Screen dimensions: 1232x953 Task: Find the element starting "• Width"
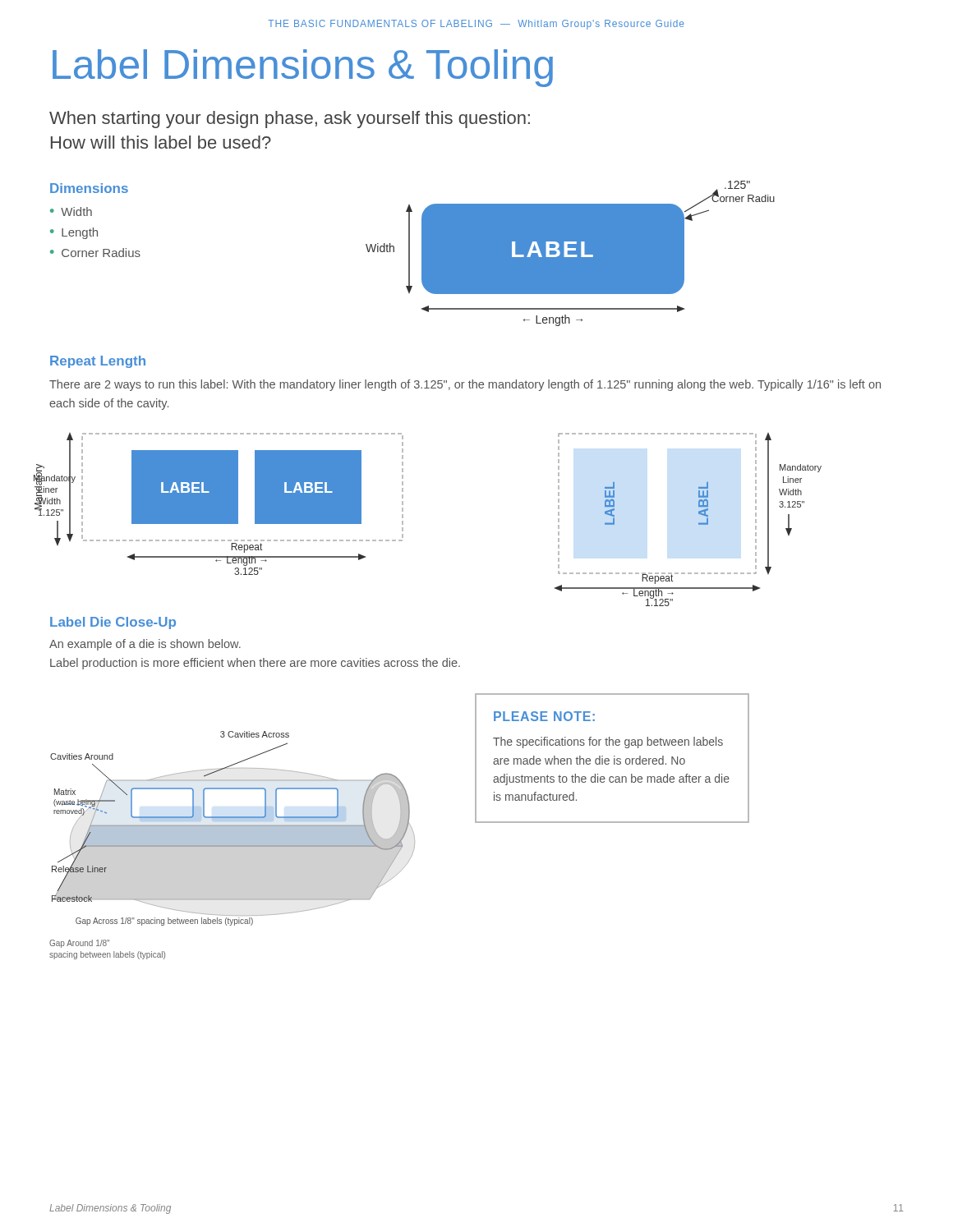point(71,212)
